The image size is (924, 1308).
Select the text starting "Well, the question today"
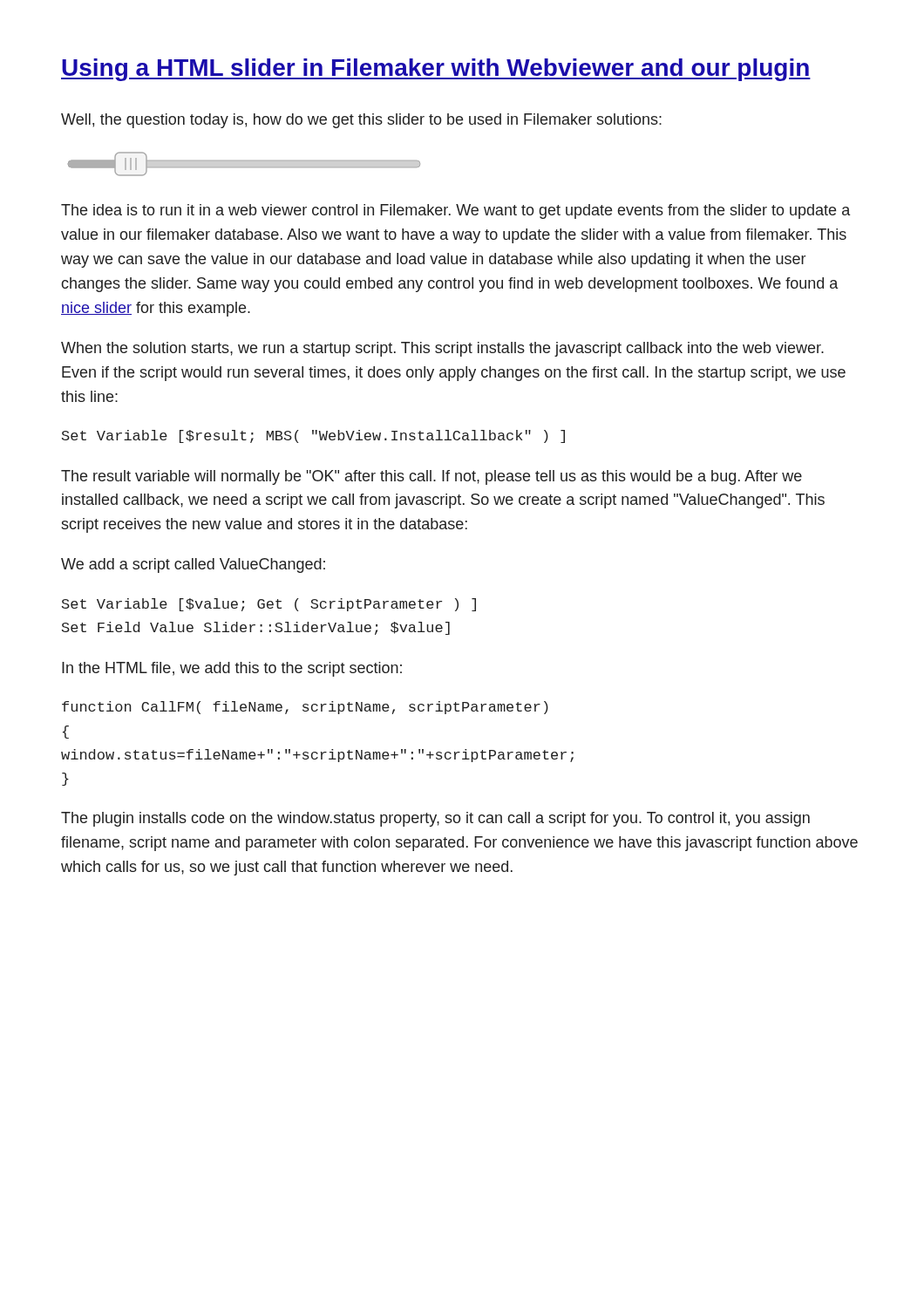click(462, 121)
